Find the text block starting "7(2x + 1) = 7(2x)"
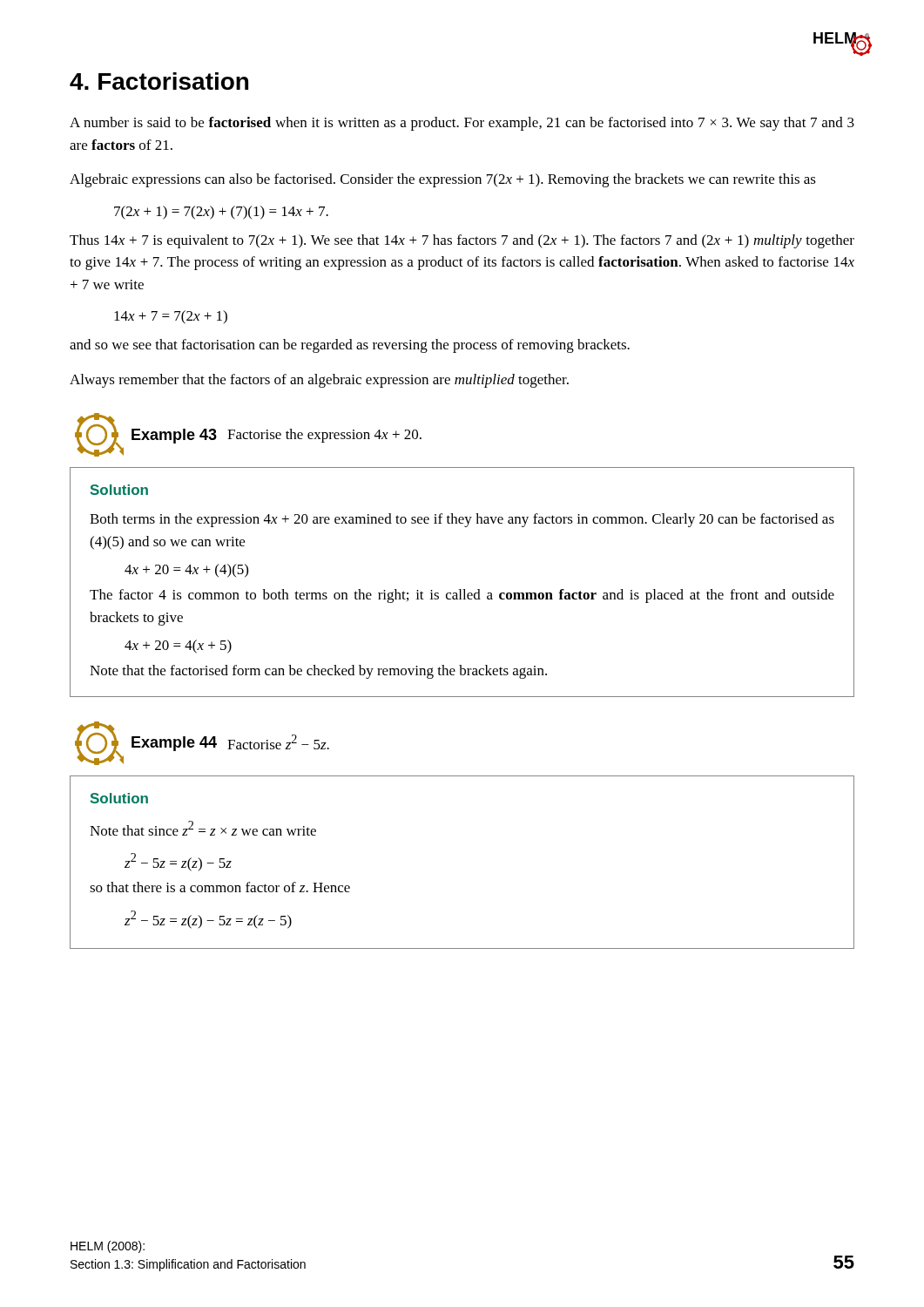 coord(221,211)
